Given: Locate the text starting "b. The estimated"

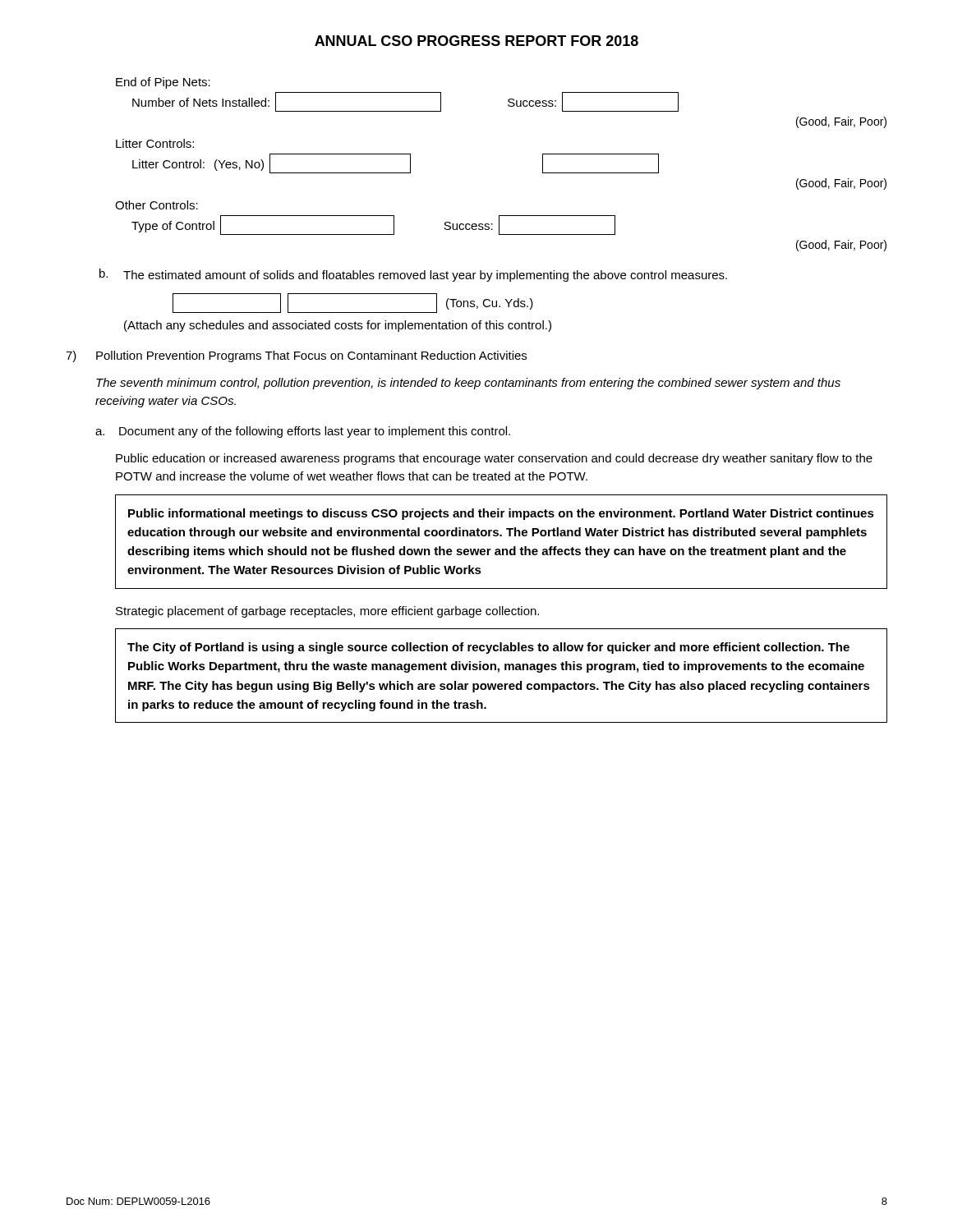Looking at the screenshot, I should [x=413, y=299].
